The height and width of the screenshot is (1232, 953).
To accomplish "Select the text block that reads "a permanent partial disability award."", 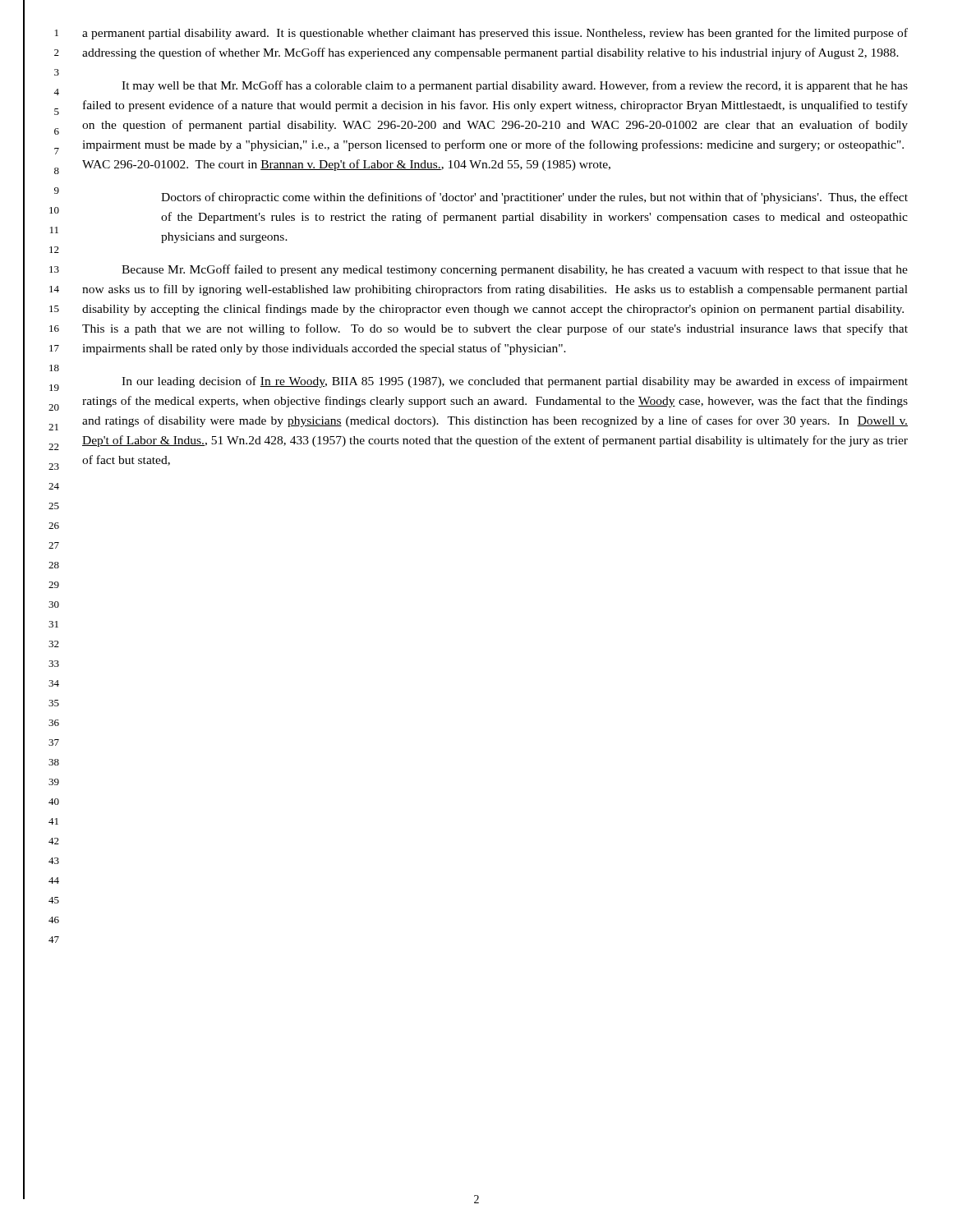I will pyautogui.click(x=495, y=43).
